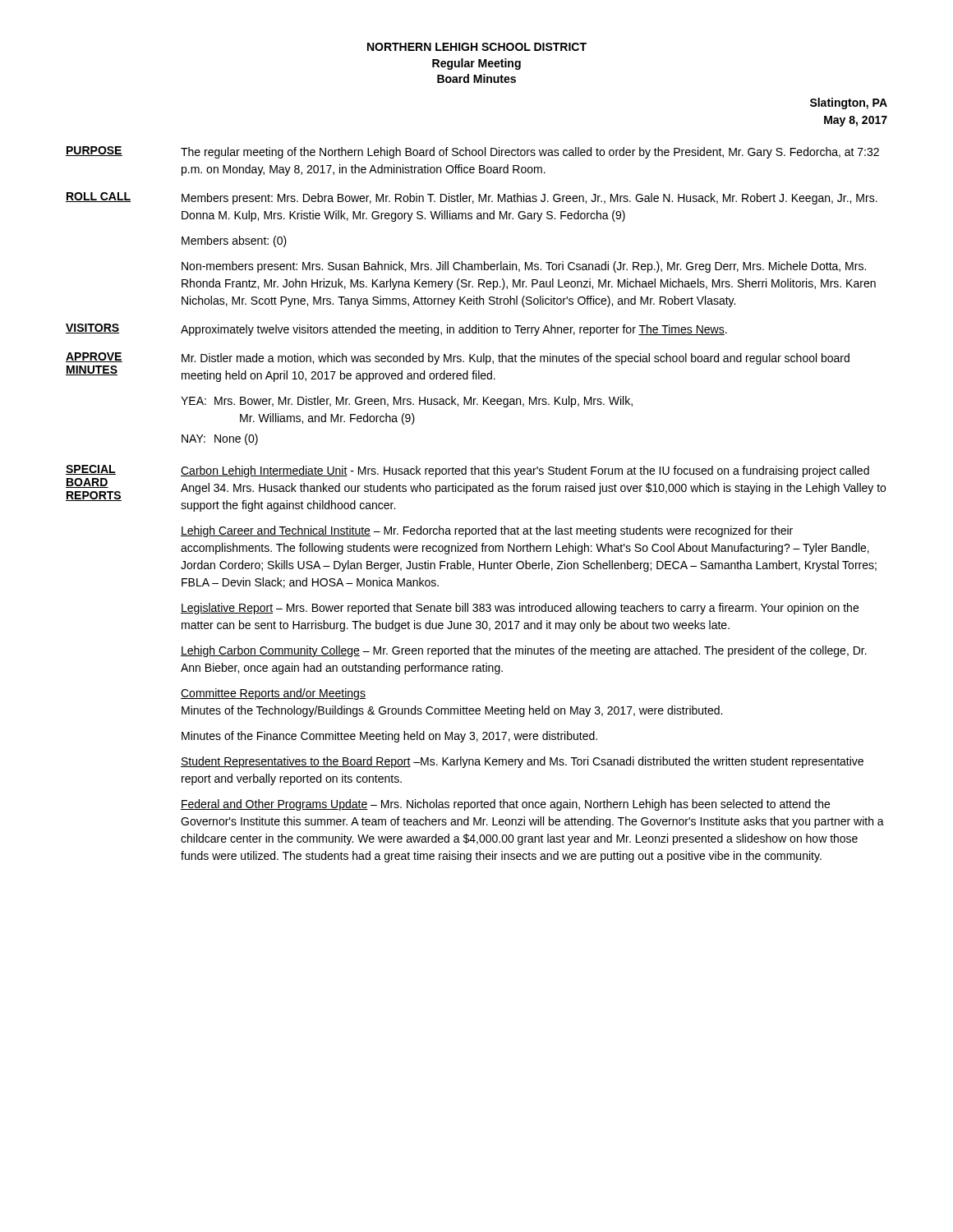Viewport: 953px width, 1232px height.
Task: Select the text block with the text "Carbon Lehigh Intermediate Unit"
Action: [x=534, y=663]
